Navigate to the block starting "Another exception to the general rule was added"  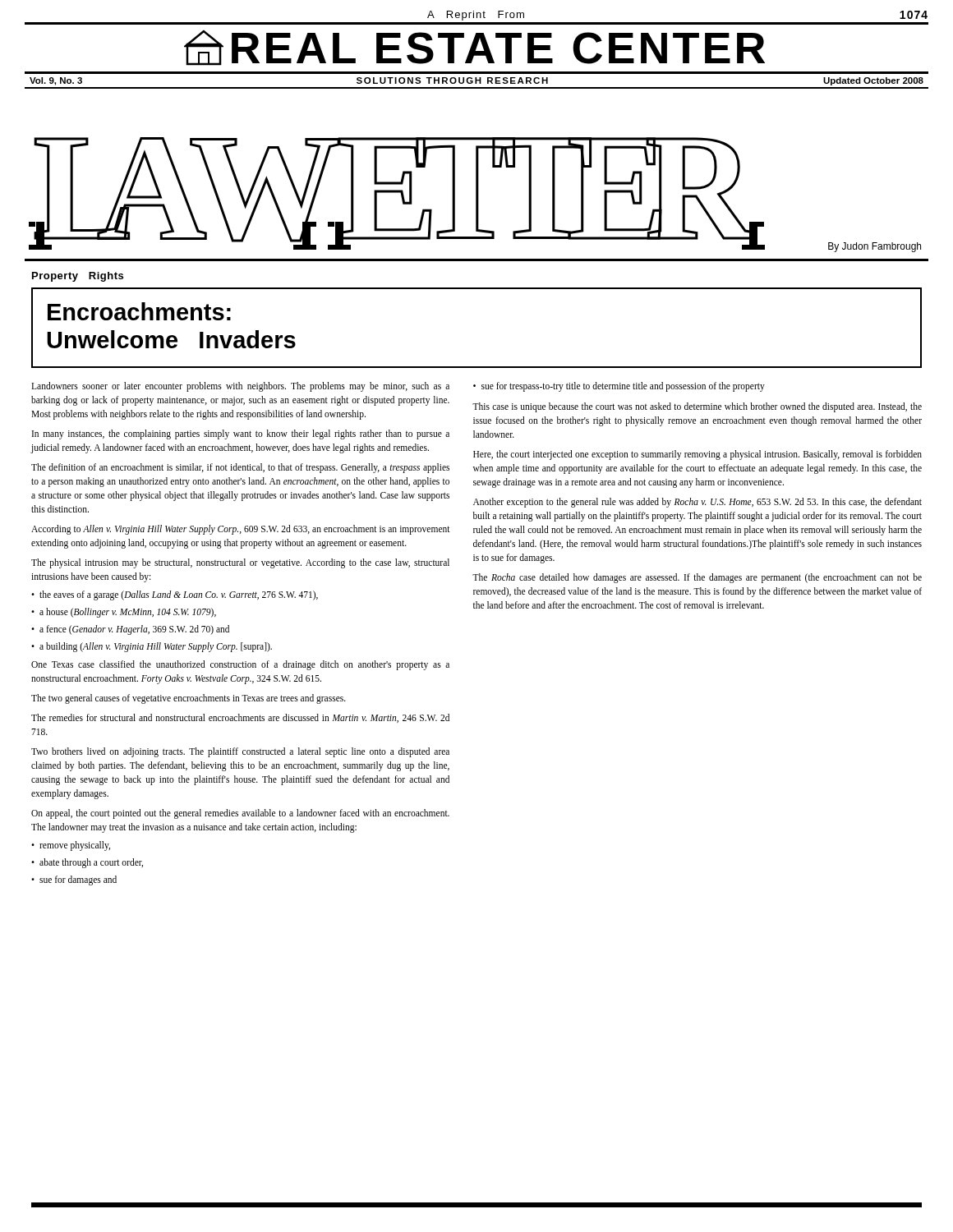pyautogui.click(x=697, y=530)
